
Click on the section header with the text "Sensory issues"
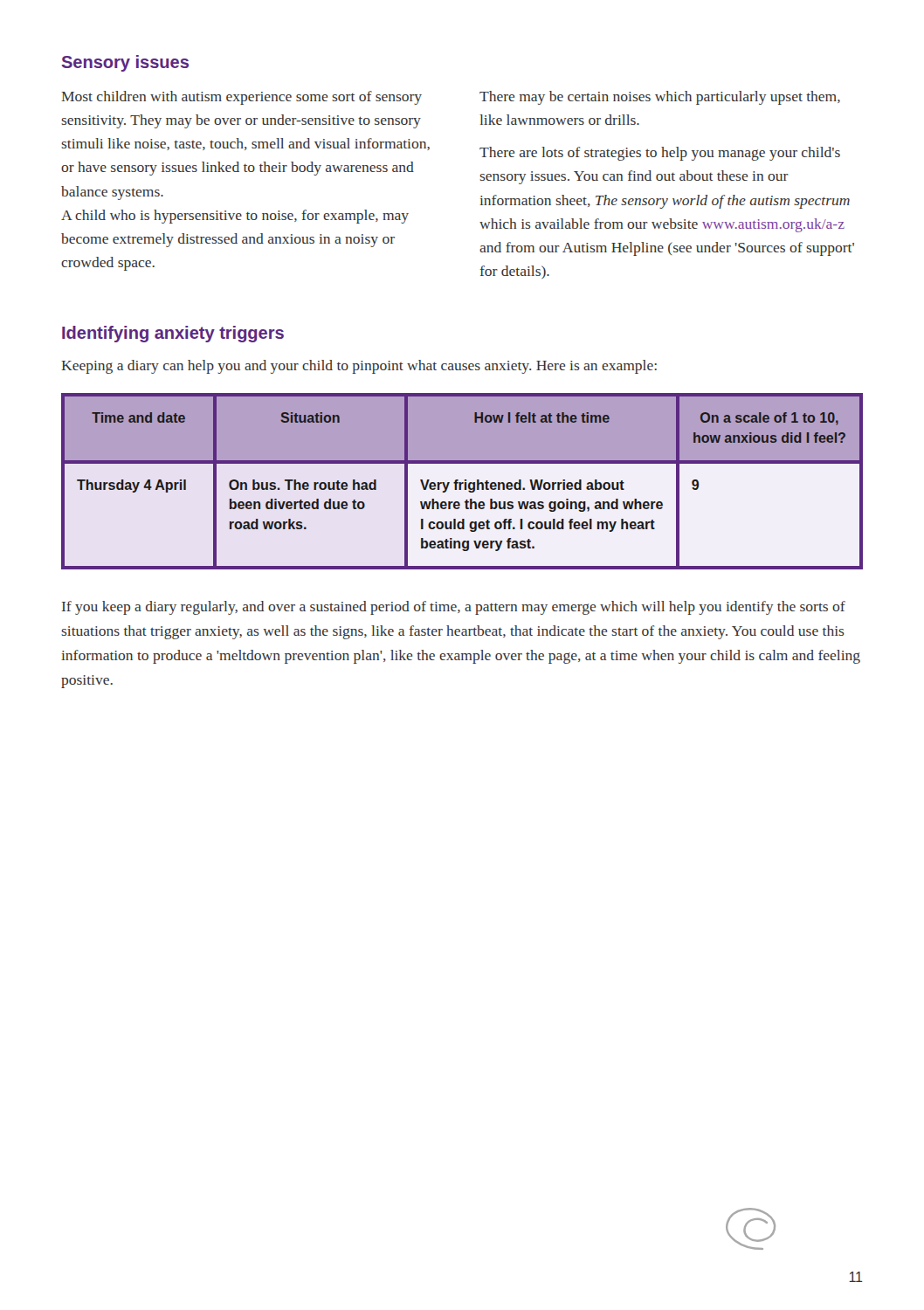[125, 62]
